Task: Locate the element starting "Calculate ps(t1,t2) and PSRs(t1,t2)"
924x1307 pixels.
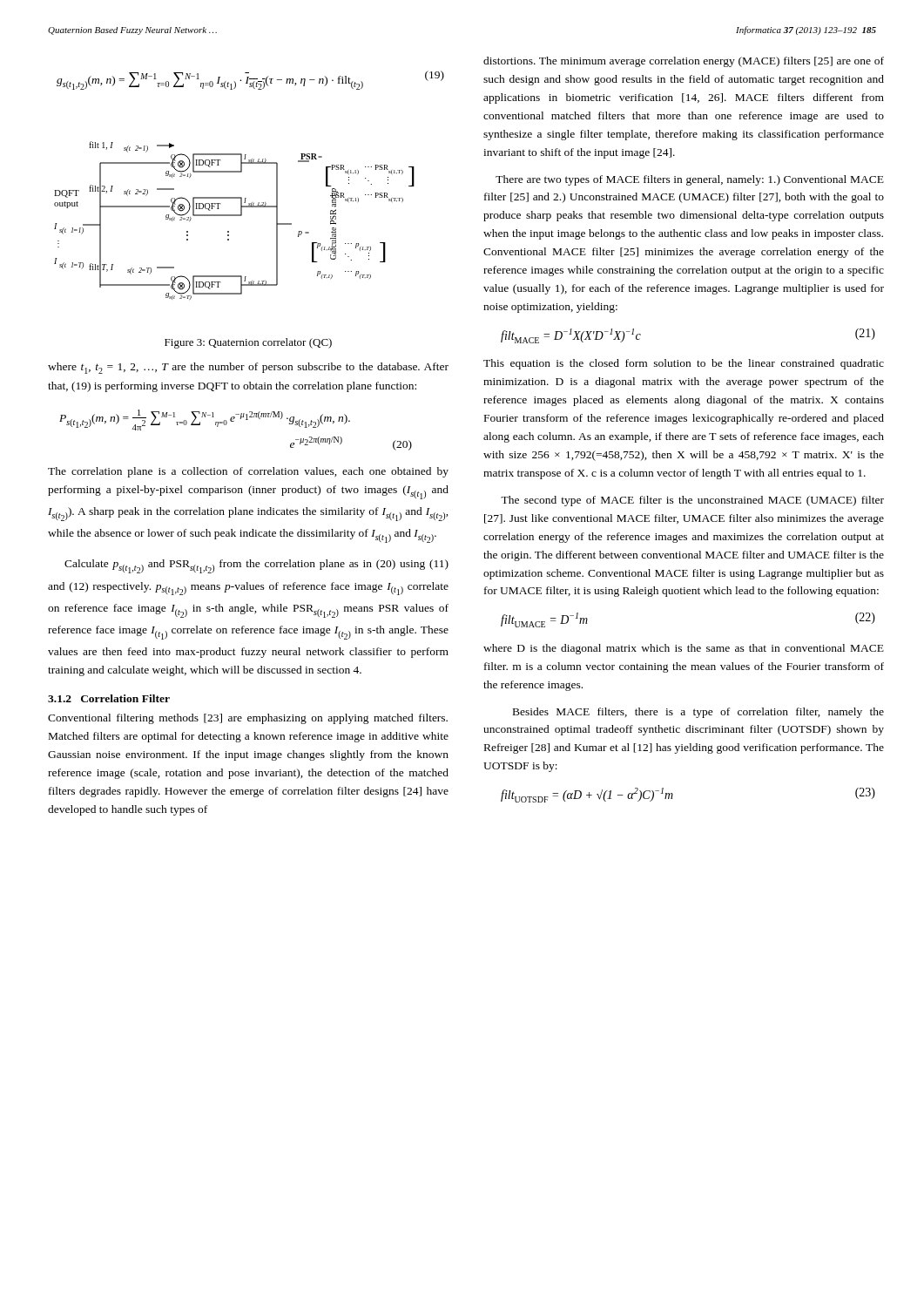Action: 248,617
